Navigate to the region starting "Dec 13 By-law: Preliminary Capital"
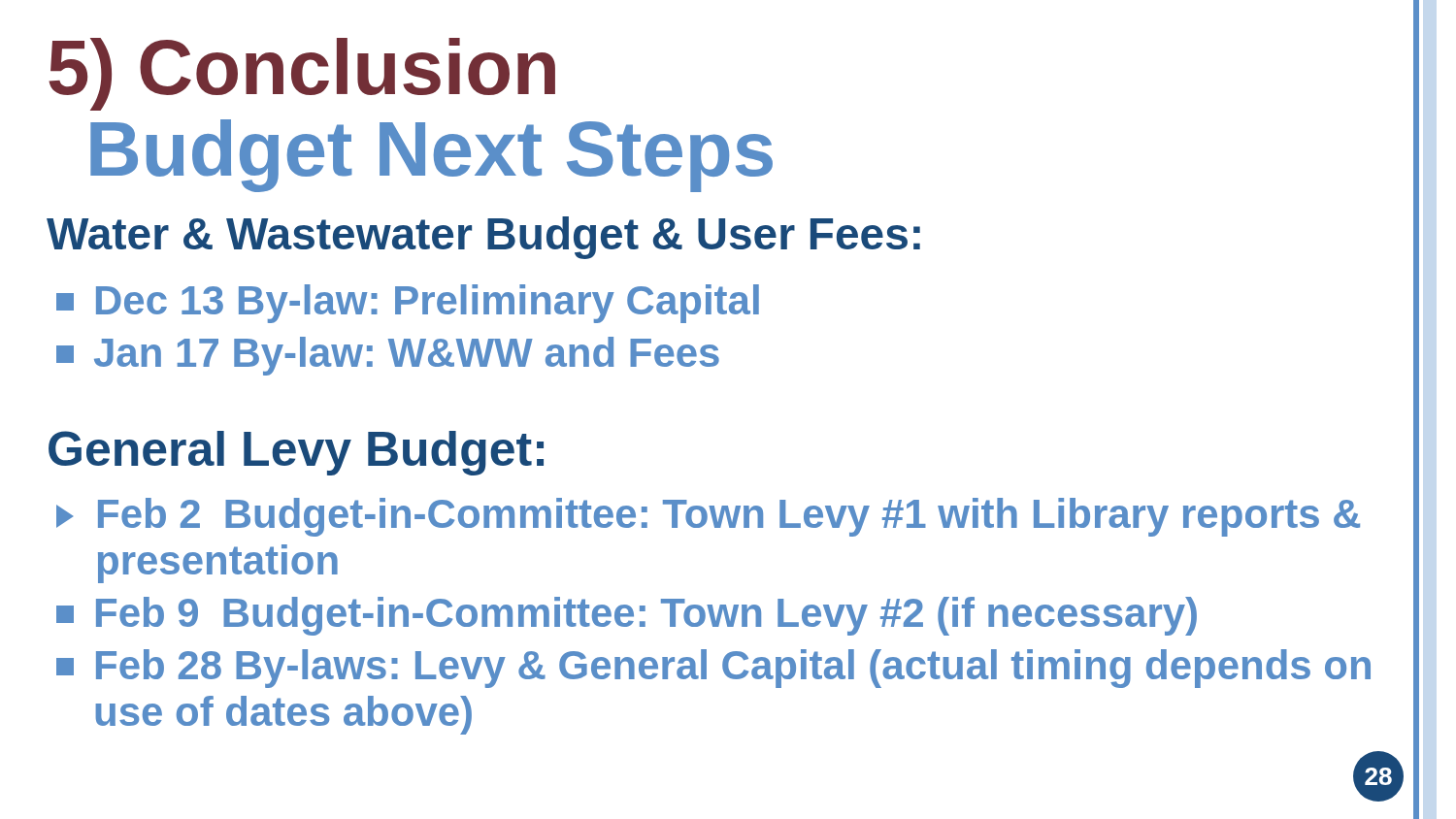This screenshot has height=819, width=1456. (x=409, y=301)
